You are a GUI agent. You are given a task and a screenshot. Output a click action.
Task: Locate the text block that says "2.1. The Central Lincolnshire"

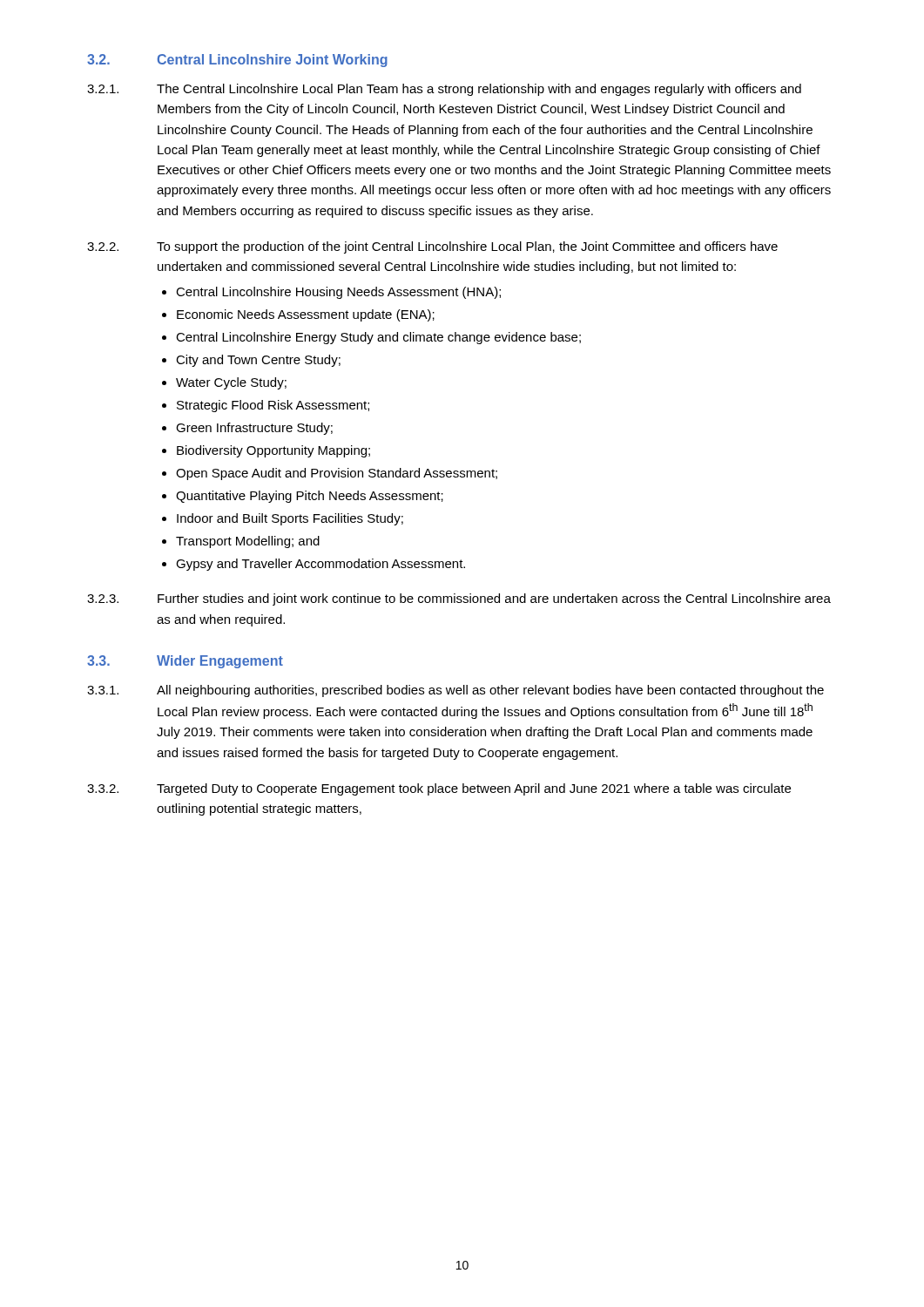click(462, 149)
